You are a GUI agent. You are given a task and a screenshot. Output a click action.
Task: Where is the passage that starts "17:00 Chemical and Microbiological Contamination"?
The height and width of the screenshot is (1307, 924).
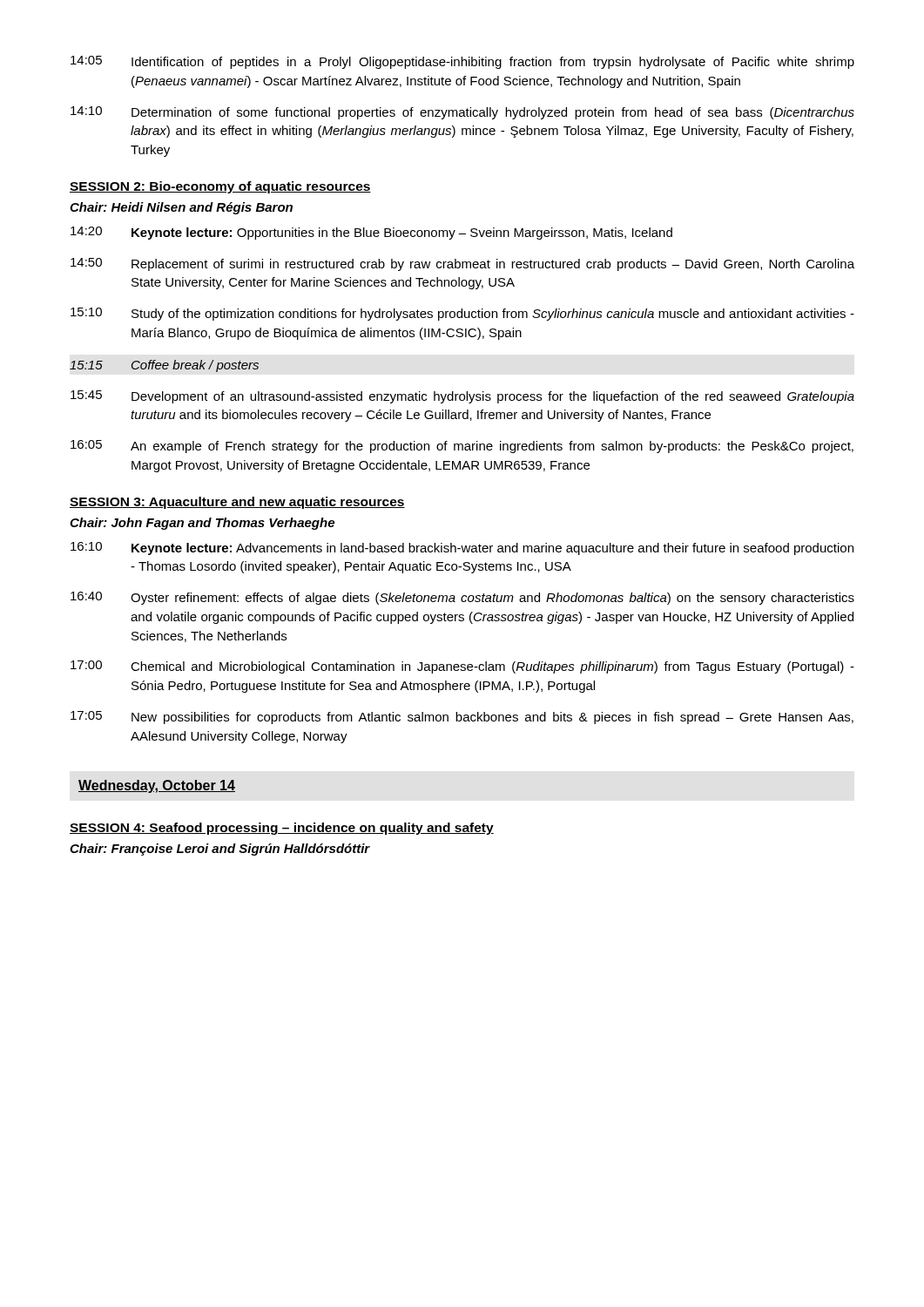point(462,676)
